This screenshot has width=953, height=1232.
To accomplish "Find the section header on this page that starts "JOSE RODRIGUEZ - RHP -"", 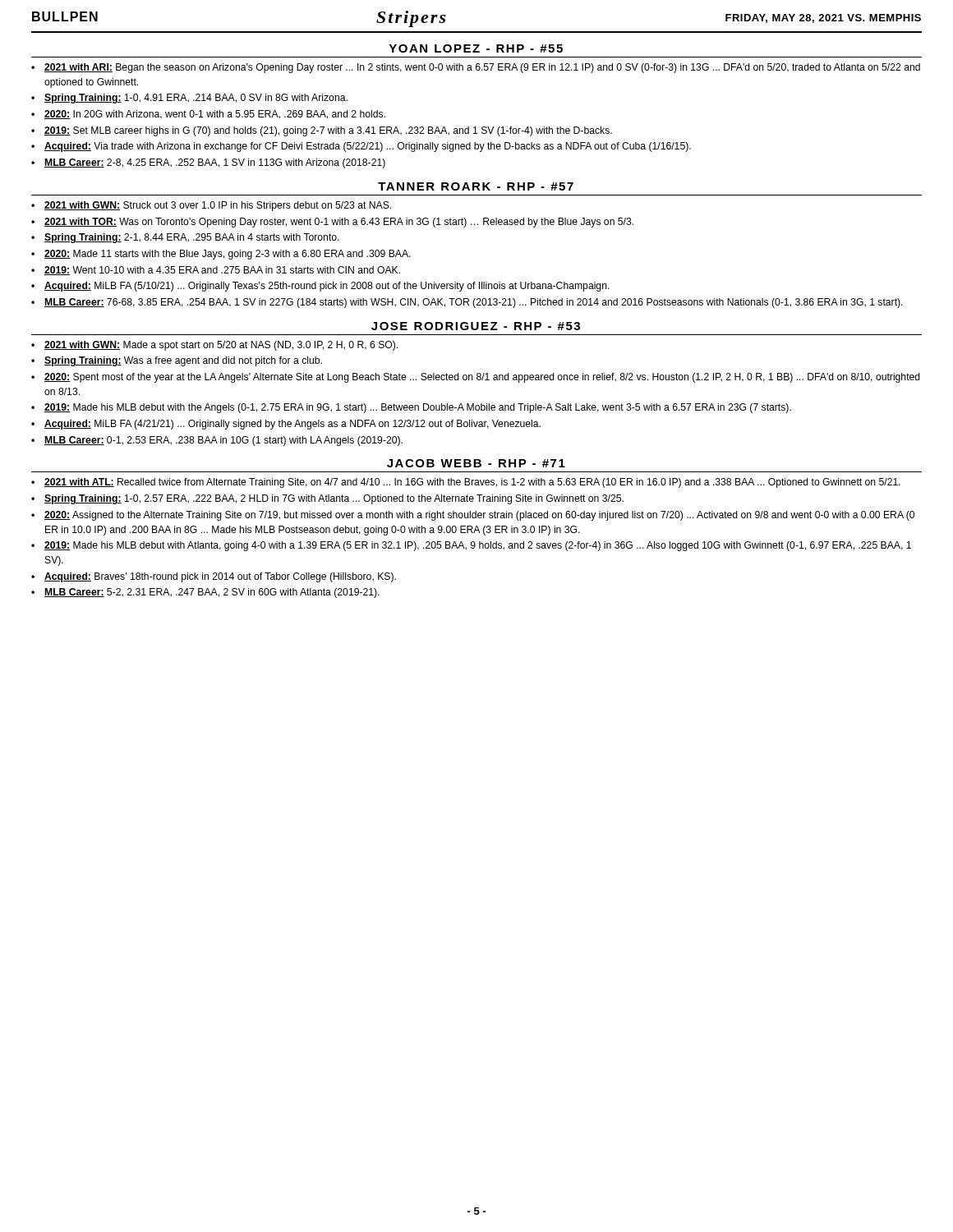I will (x=476, y=327).
